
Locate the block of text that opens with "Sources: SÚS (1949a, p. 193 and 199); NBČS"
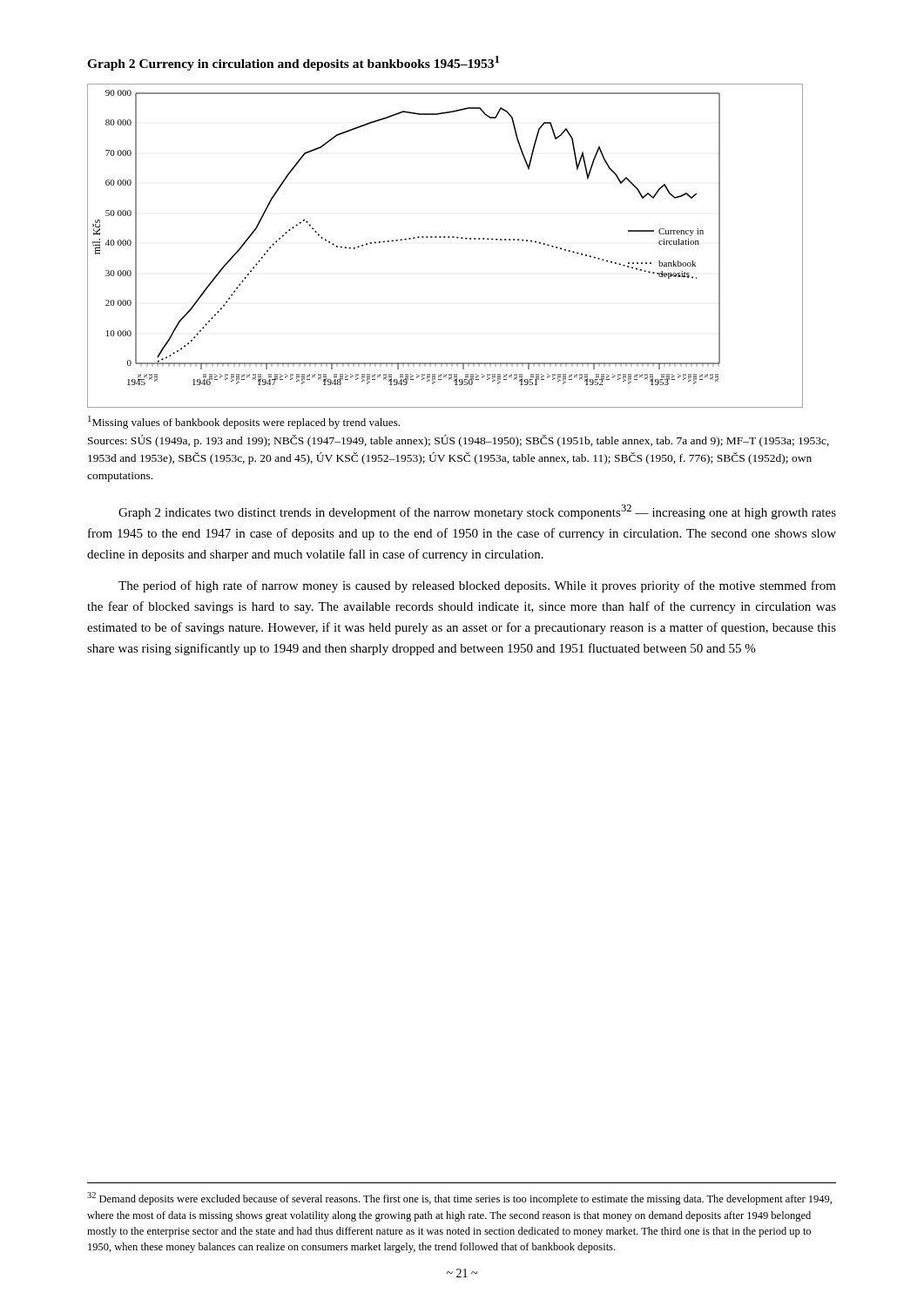click(458, 458)
